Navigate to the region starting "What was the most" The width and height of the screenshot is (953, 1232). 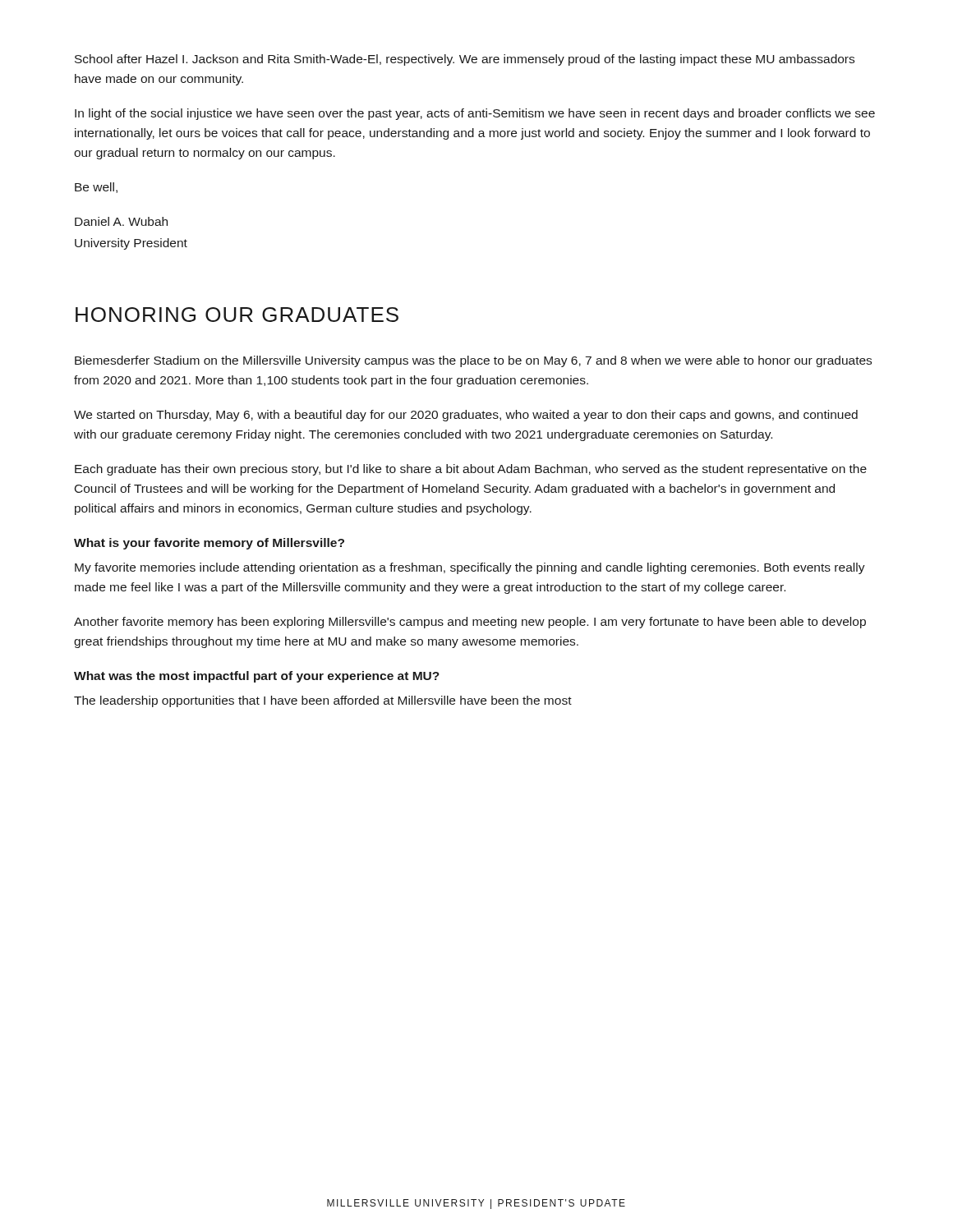(257, 677)
